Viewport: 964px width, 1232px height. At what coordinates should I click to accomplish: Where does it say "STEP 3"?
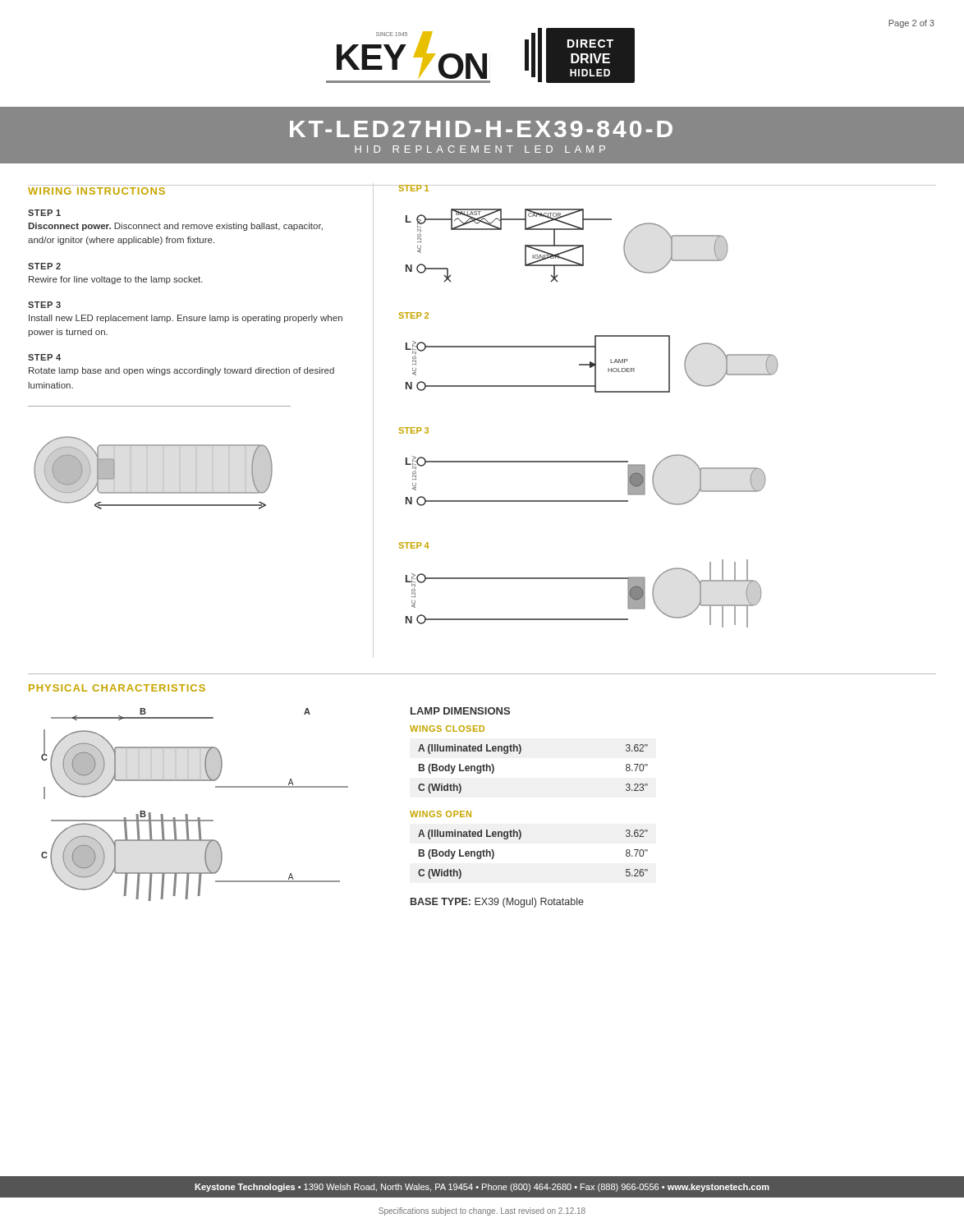click(45, 305)
